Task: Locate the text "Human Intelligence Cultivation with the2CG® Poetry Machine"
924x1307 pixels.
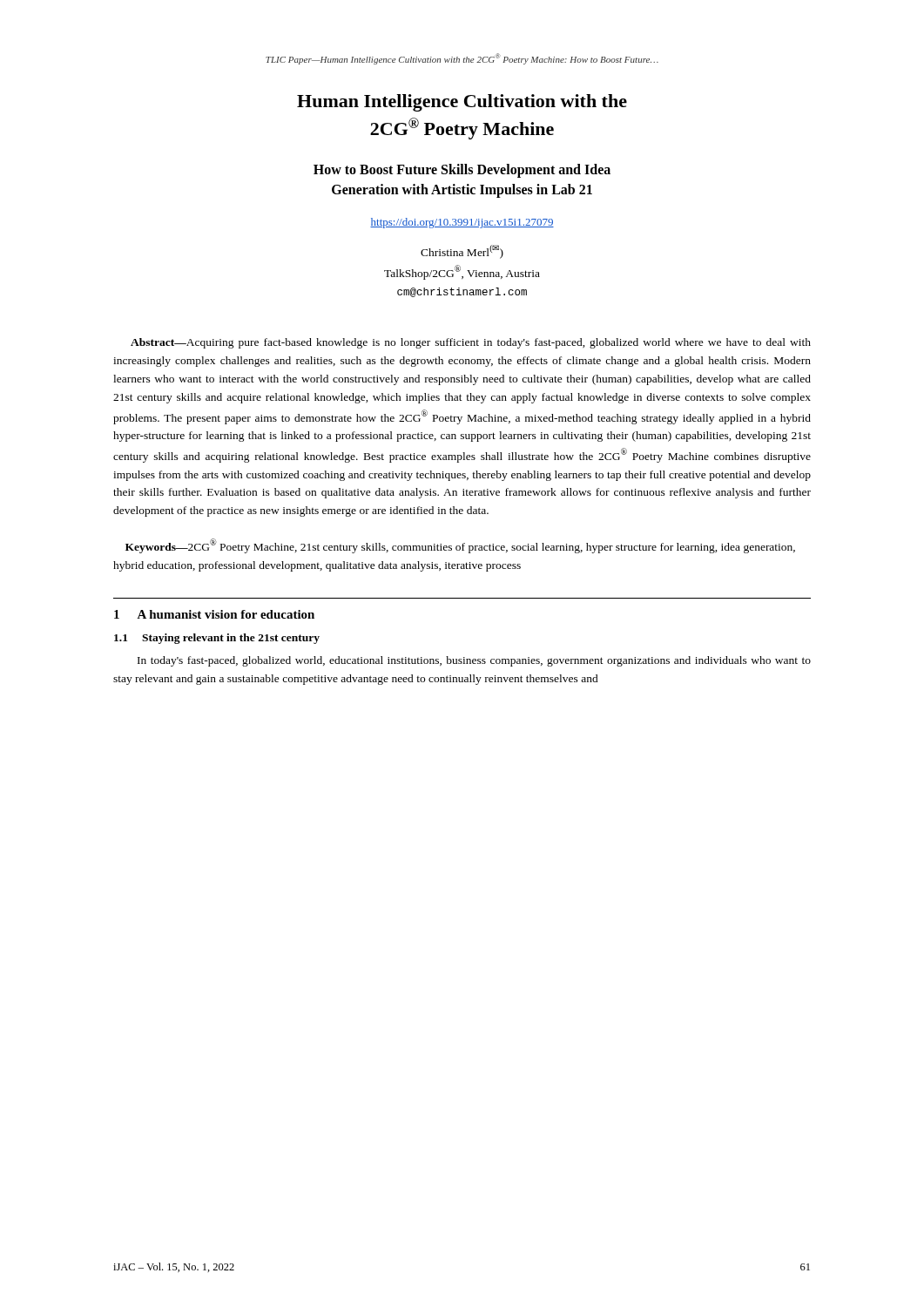Action: click(462, 114)
